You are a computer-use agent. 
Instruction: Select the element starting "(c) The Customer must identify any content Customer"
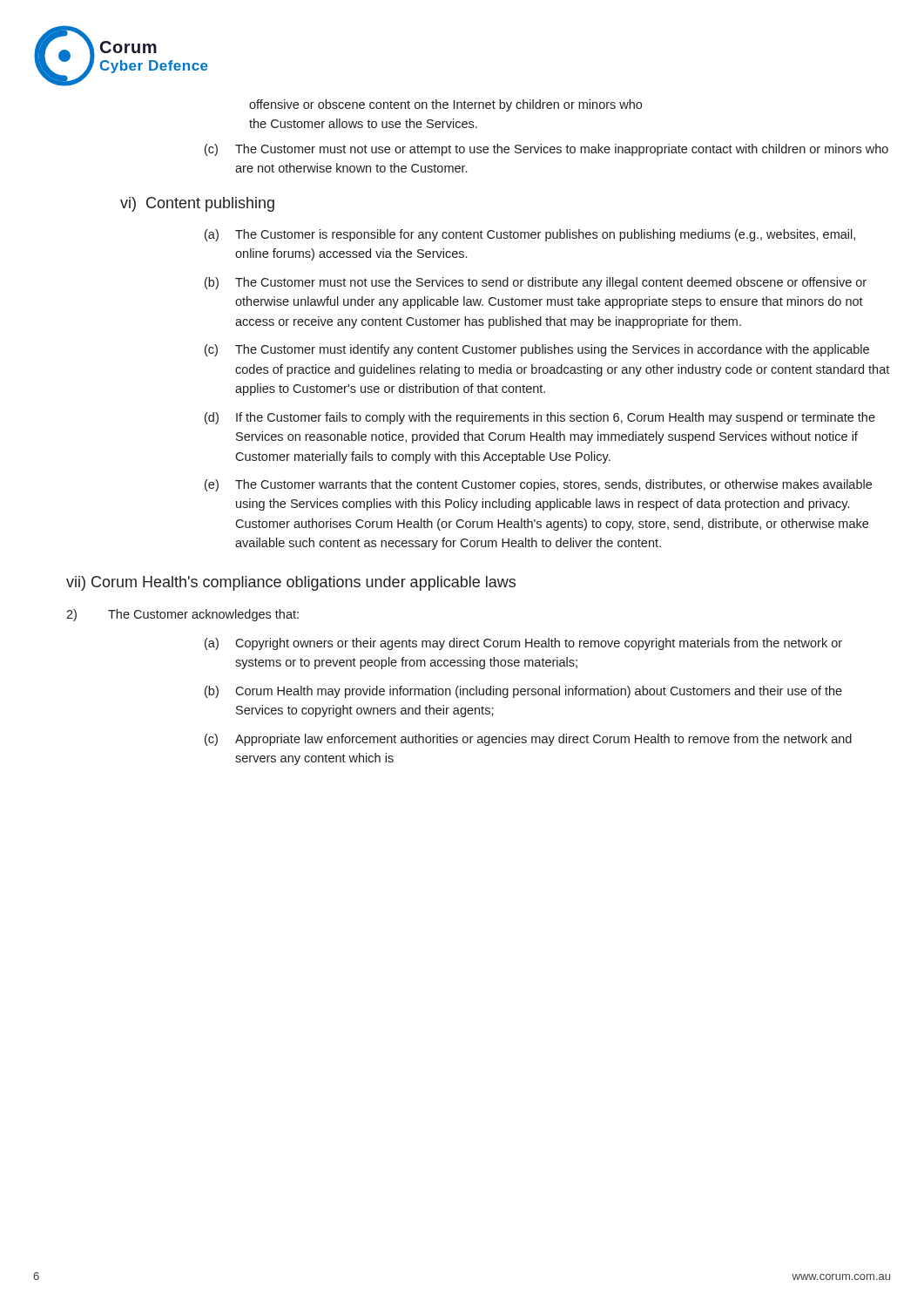tap(547, 369)
